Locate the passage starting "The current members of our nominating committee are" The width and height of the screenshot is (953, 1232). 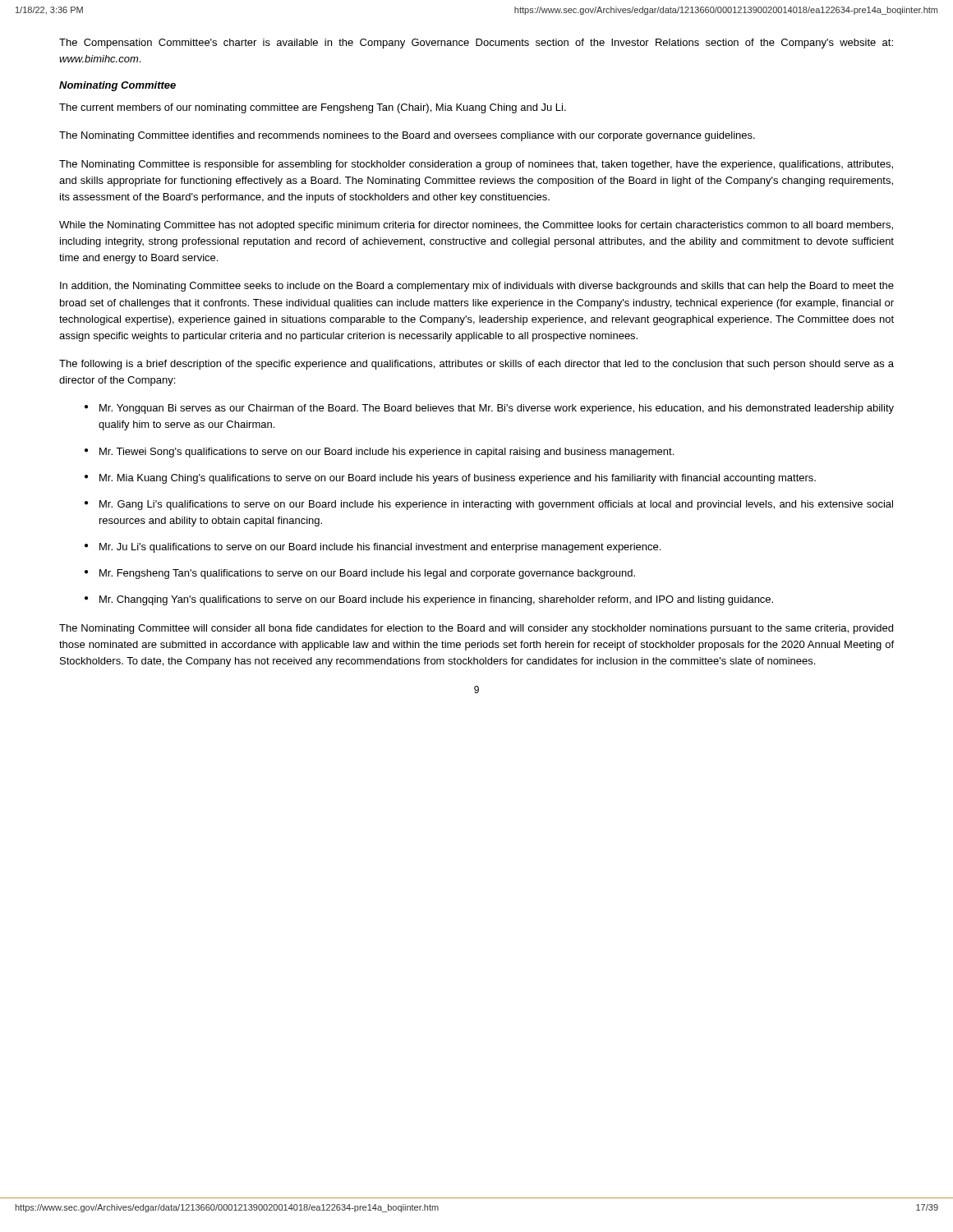(x=313, y=107)
